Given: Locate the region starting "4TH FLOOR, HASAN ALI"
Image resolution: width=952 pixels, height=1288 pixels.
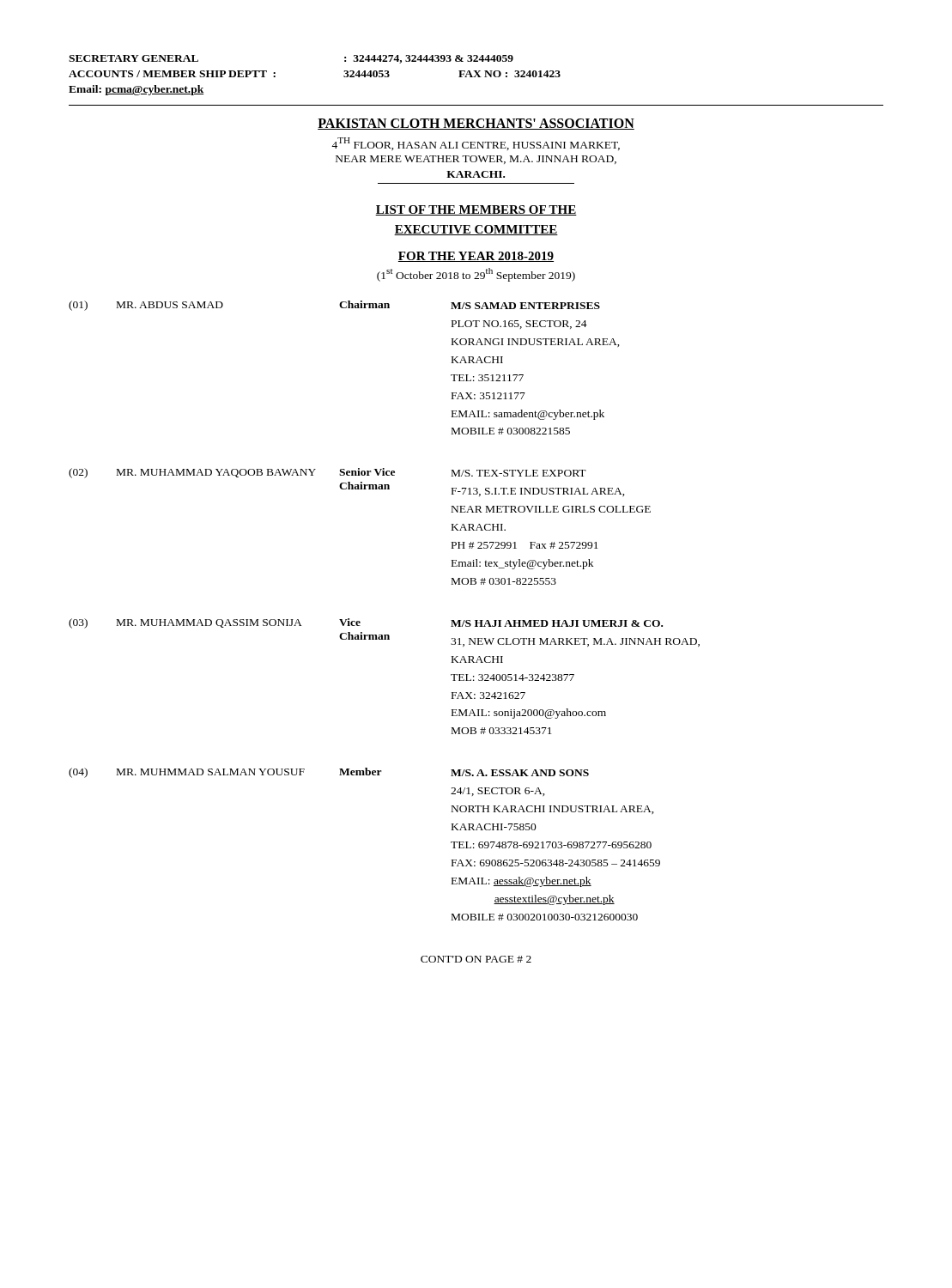Looking at the screenshot, I should [x=476, y=159].
